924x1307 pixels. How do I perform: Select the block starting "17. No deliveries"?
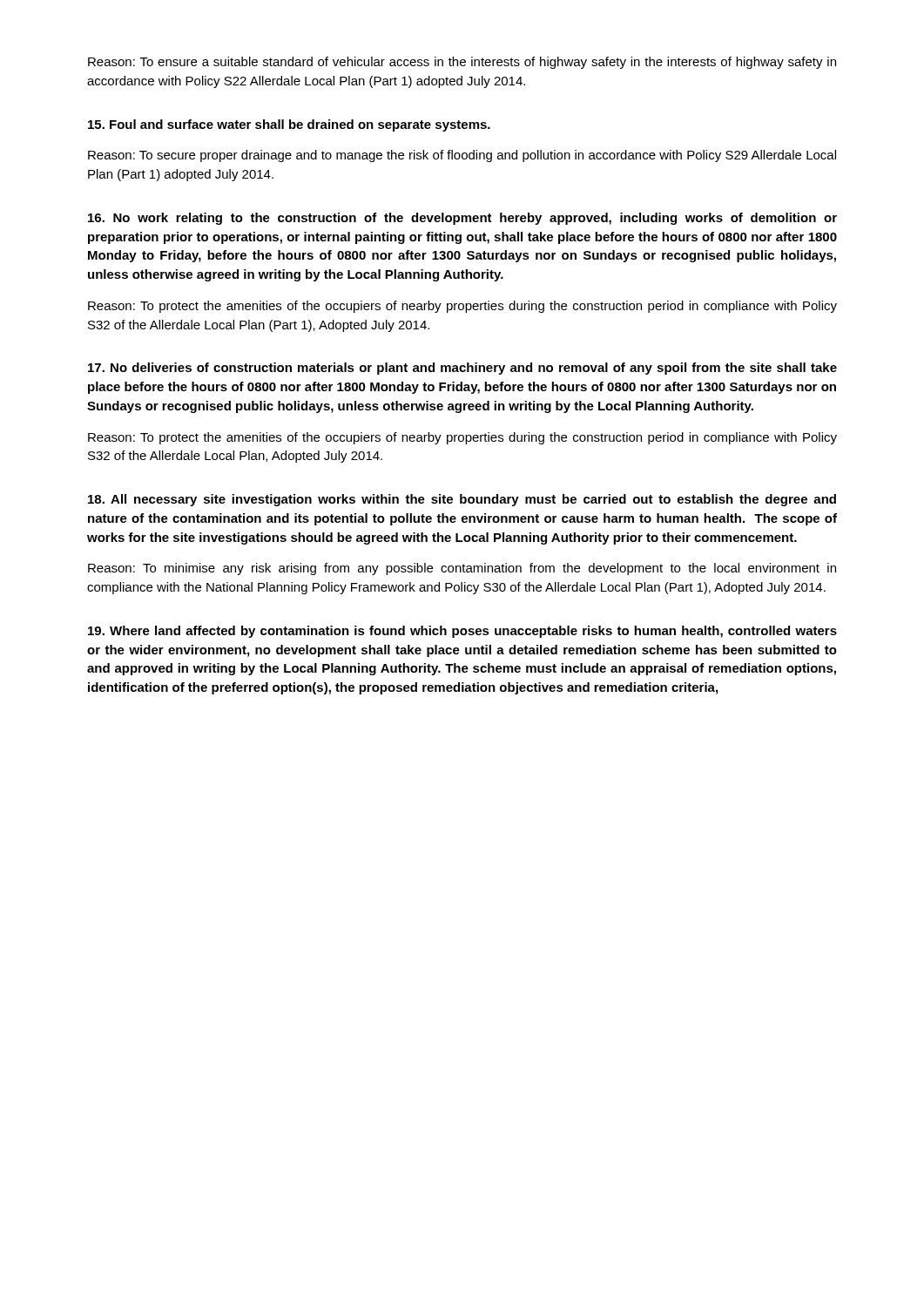[x=462, y=386]
